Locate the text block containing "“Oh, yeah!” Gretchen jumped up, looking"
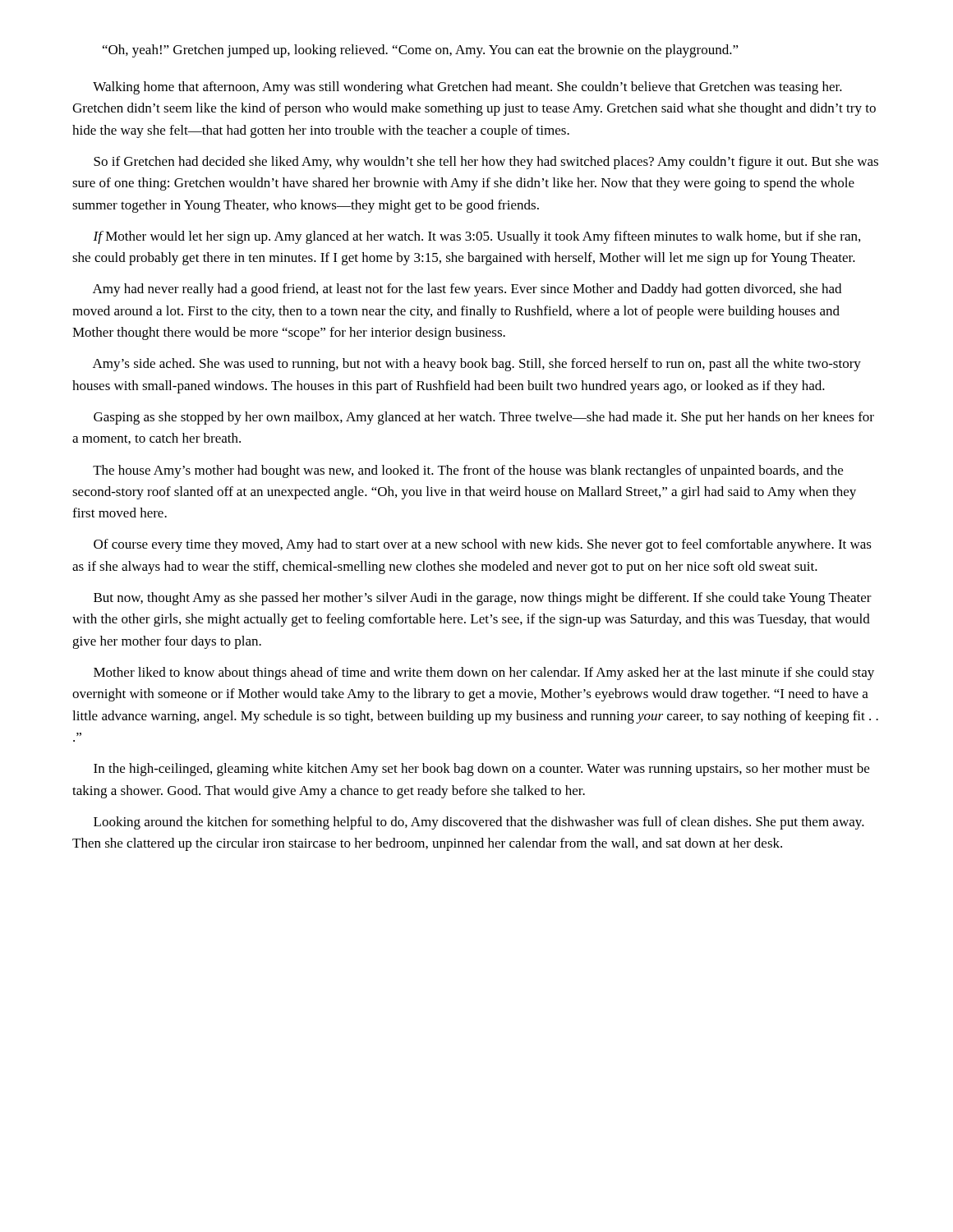The width and height of the screenshot is (953, 1232). click(x=421, y=51)
